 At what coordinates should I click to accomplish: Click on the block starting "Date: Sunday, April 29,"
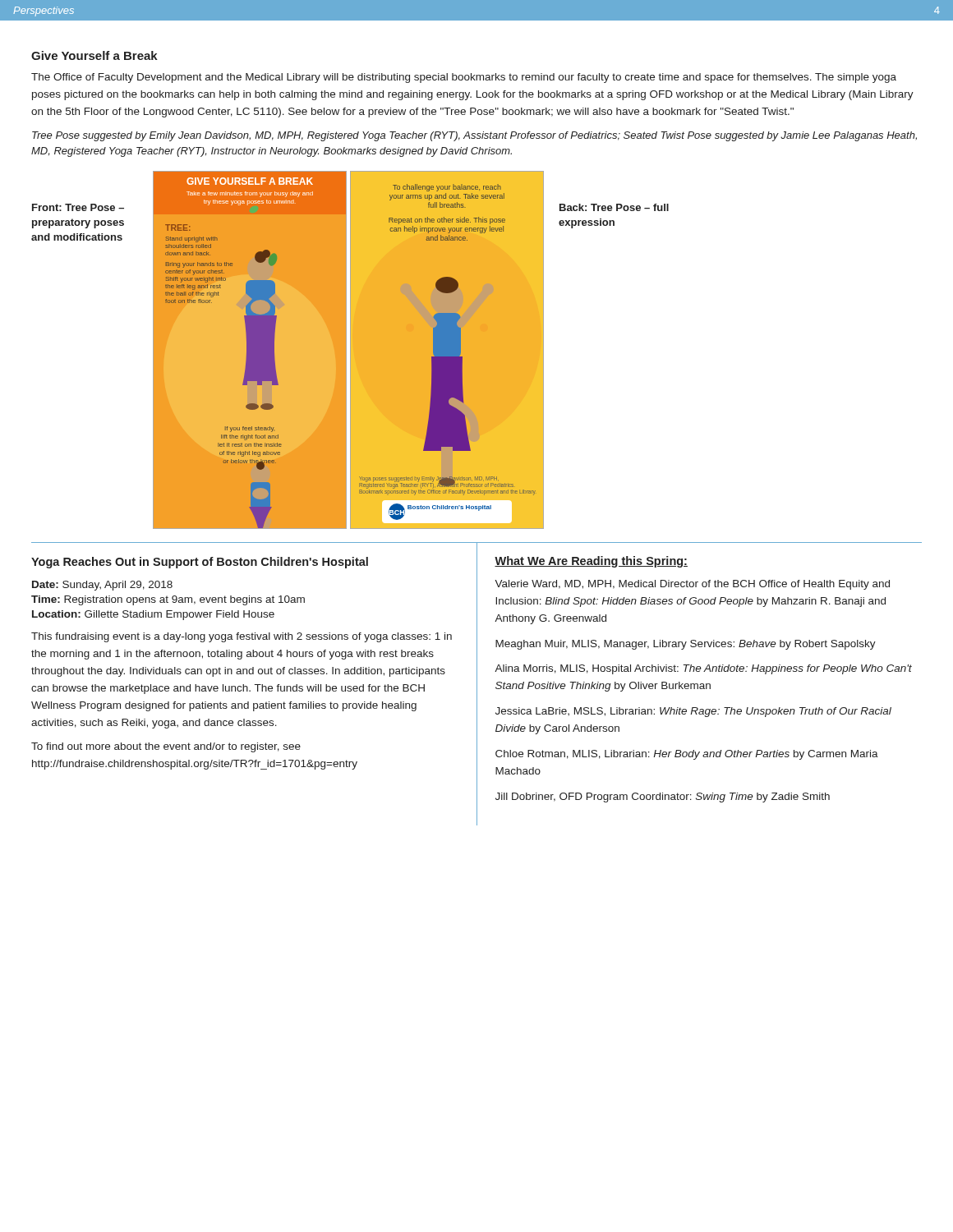click(x=102, y=585)
